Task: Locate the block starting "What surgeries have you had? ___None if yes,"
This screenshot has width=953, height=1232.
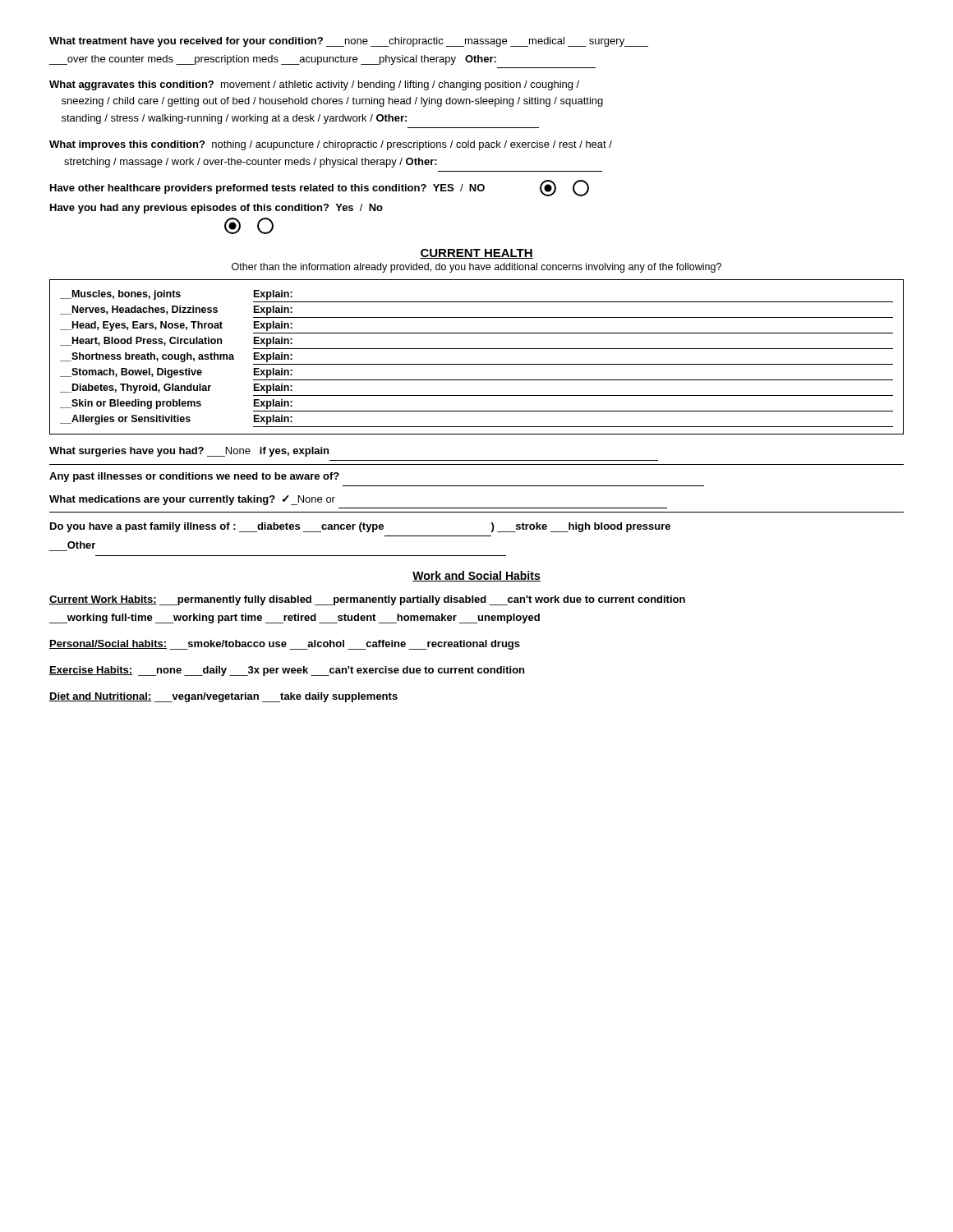Action: pos(354,452)
